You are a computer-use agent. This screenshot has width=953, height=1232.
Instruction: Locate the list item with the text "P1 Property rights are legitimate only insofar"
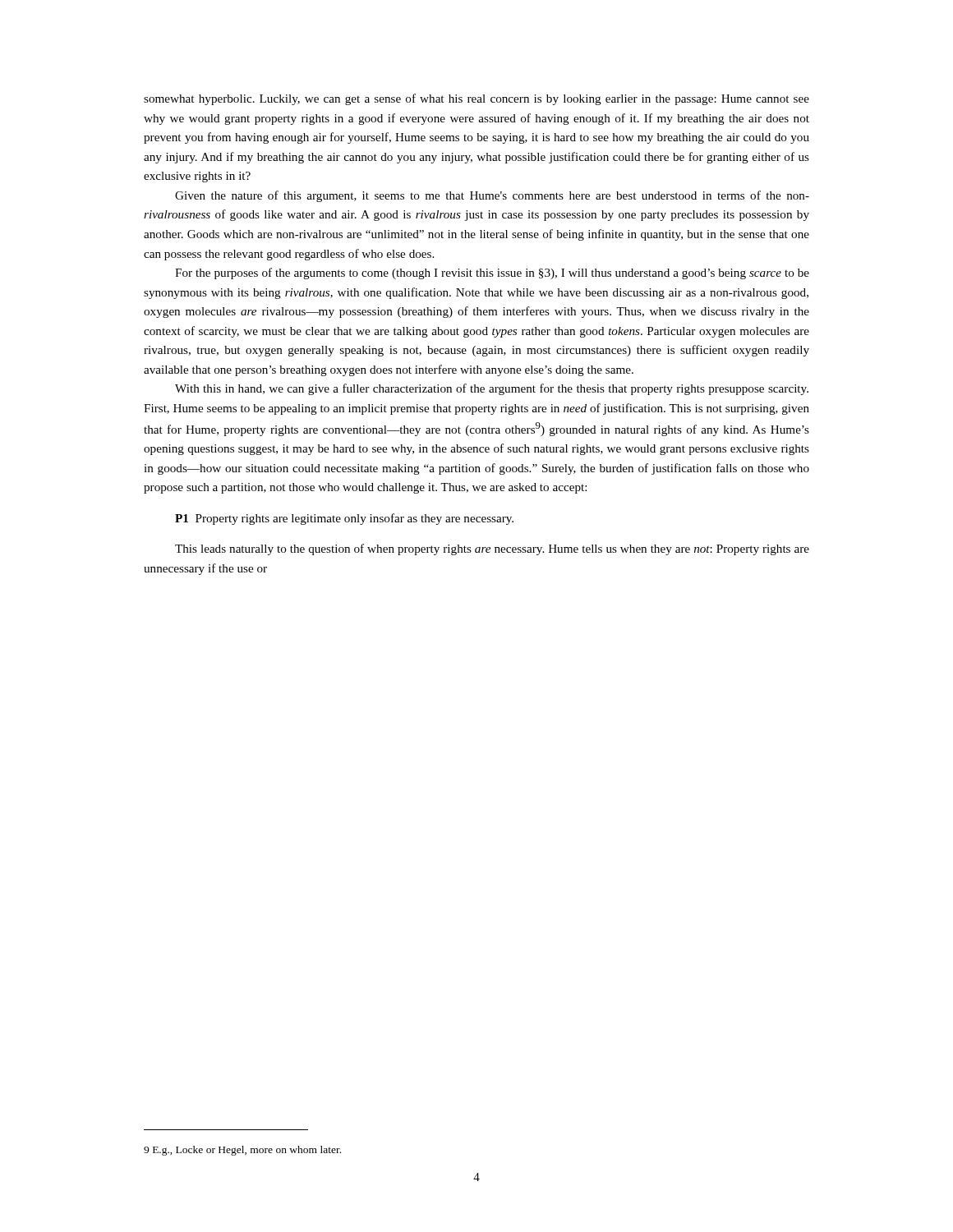(x=345, y=518)
